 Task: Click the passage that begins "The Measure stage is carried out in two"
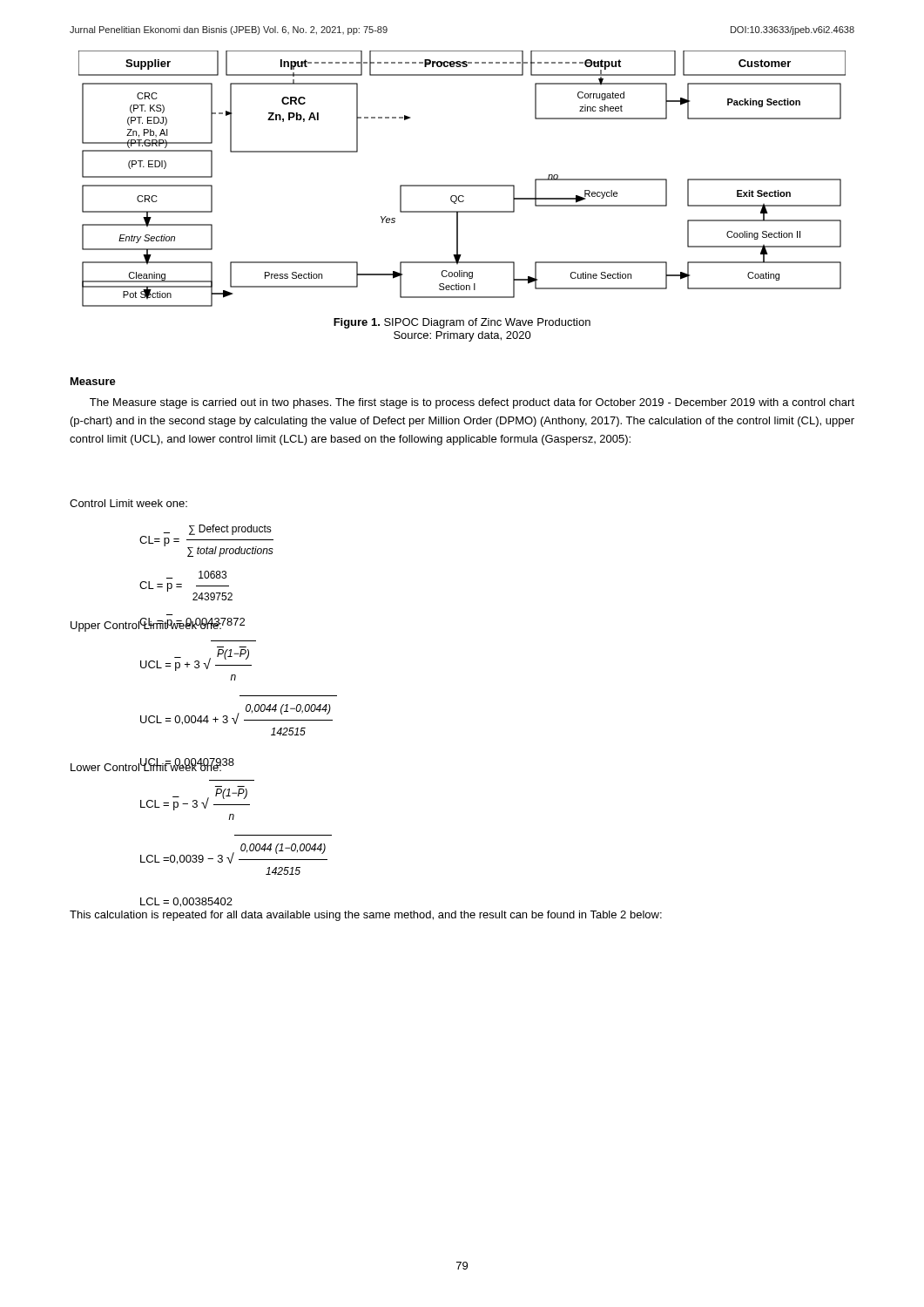point(462,420)
